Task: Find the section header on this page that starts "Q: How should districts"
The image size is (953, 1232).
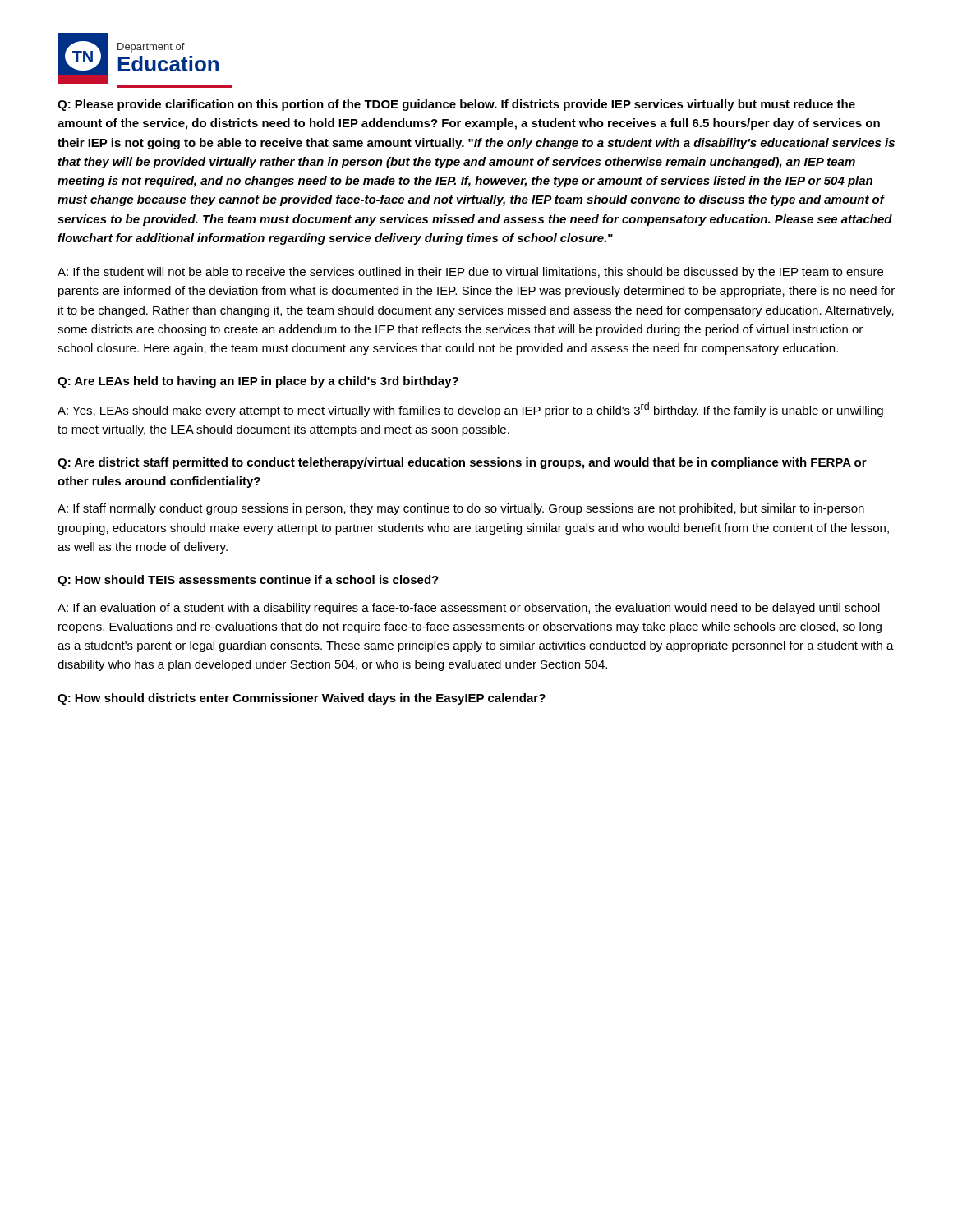Action: point(302,697)
